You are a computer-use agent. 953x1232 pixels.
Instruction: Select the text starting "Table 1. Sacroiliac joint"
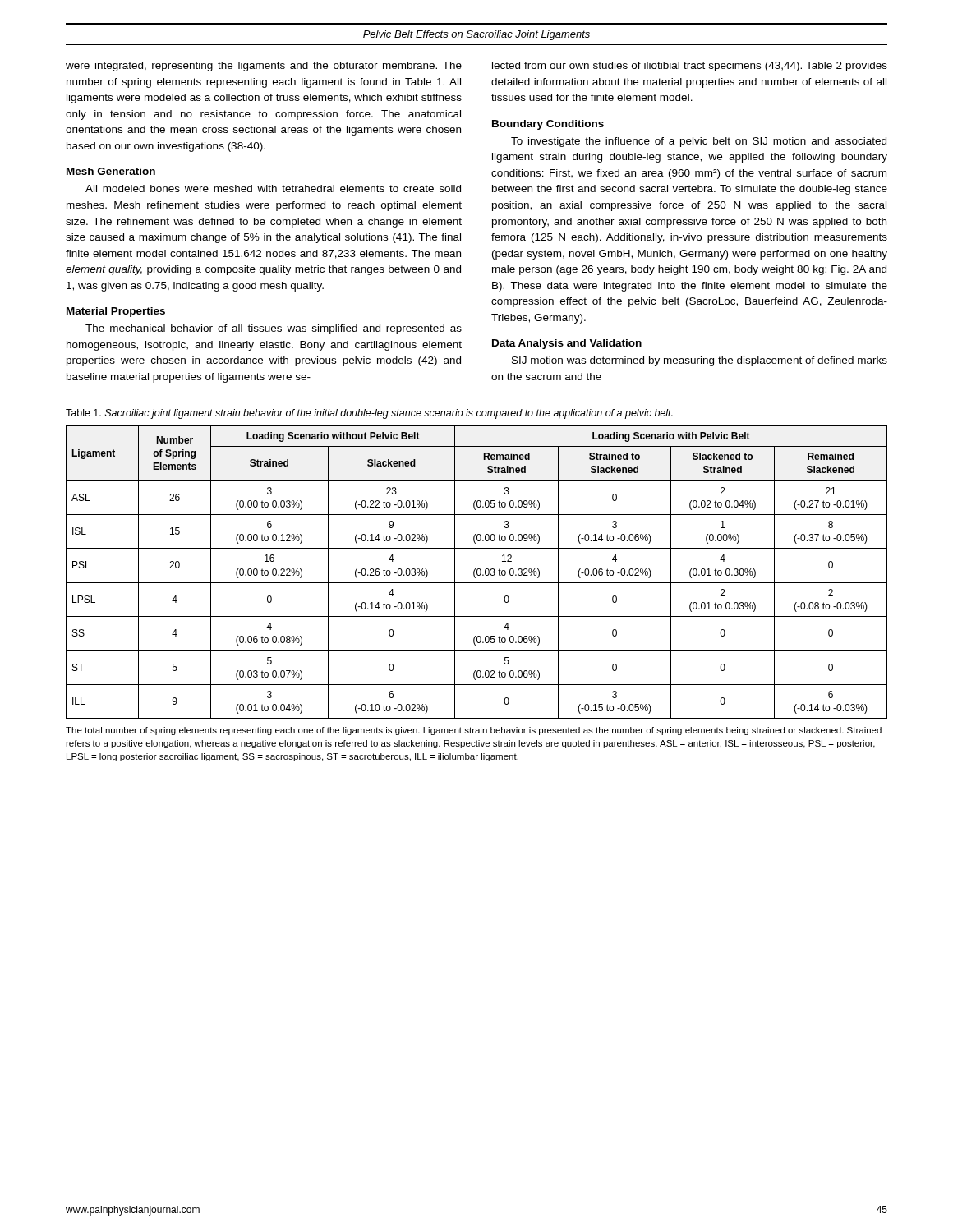click(370, 413)
